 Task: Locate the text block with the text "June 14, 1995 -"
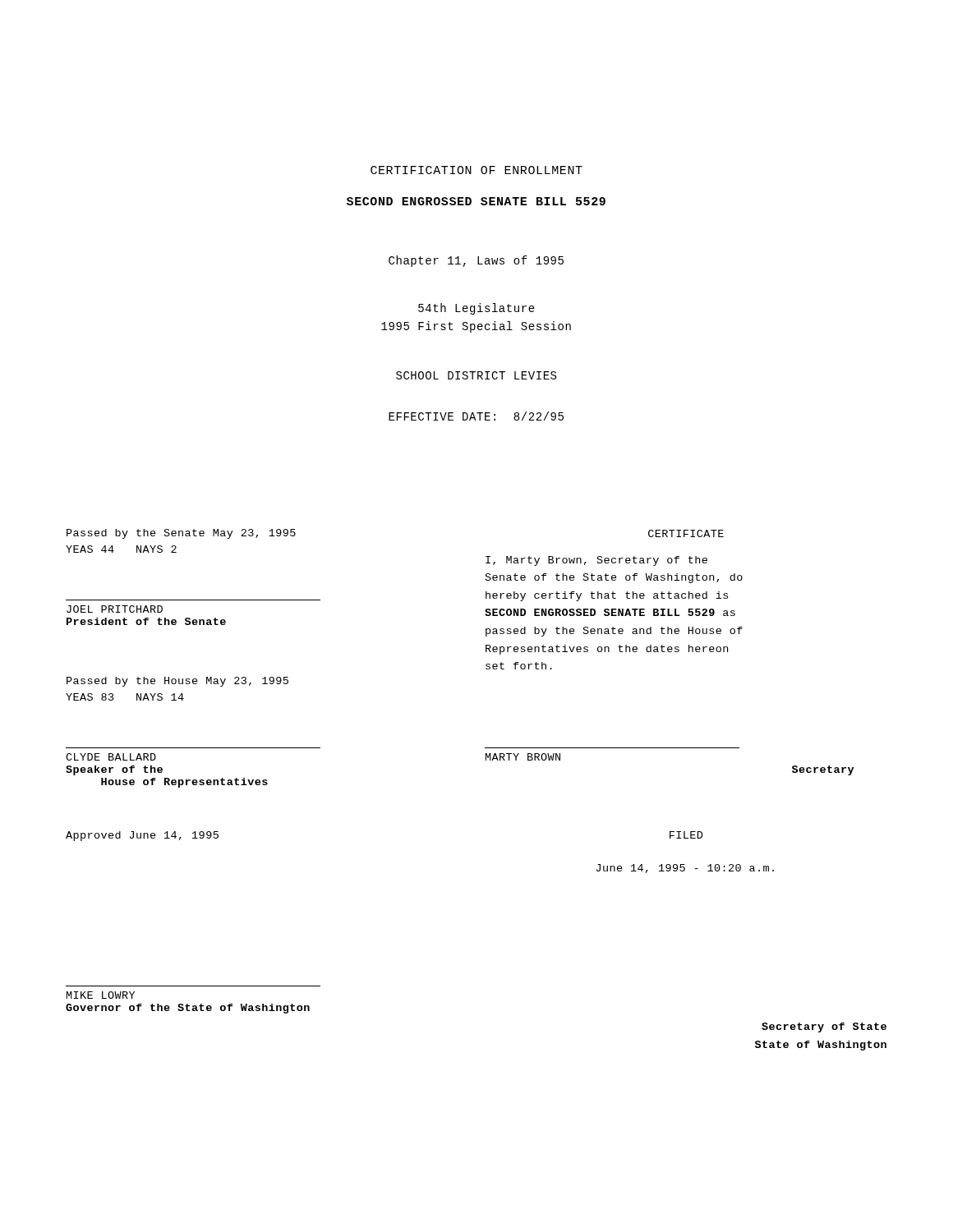point(686,869)
